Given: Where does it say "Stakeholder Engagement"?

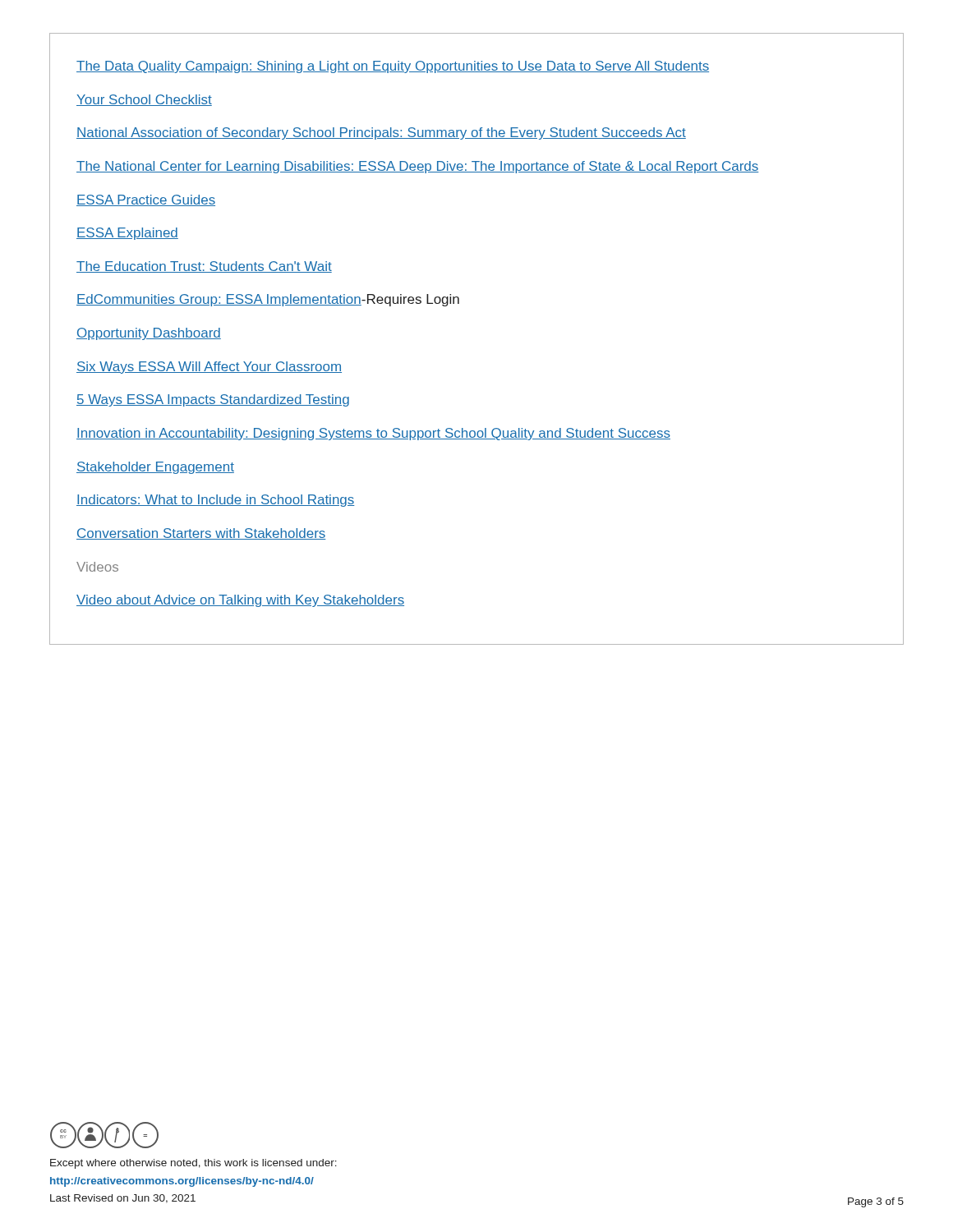Looking at the screenshot, I should 155,467.
